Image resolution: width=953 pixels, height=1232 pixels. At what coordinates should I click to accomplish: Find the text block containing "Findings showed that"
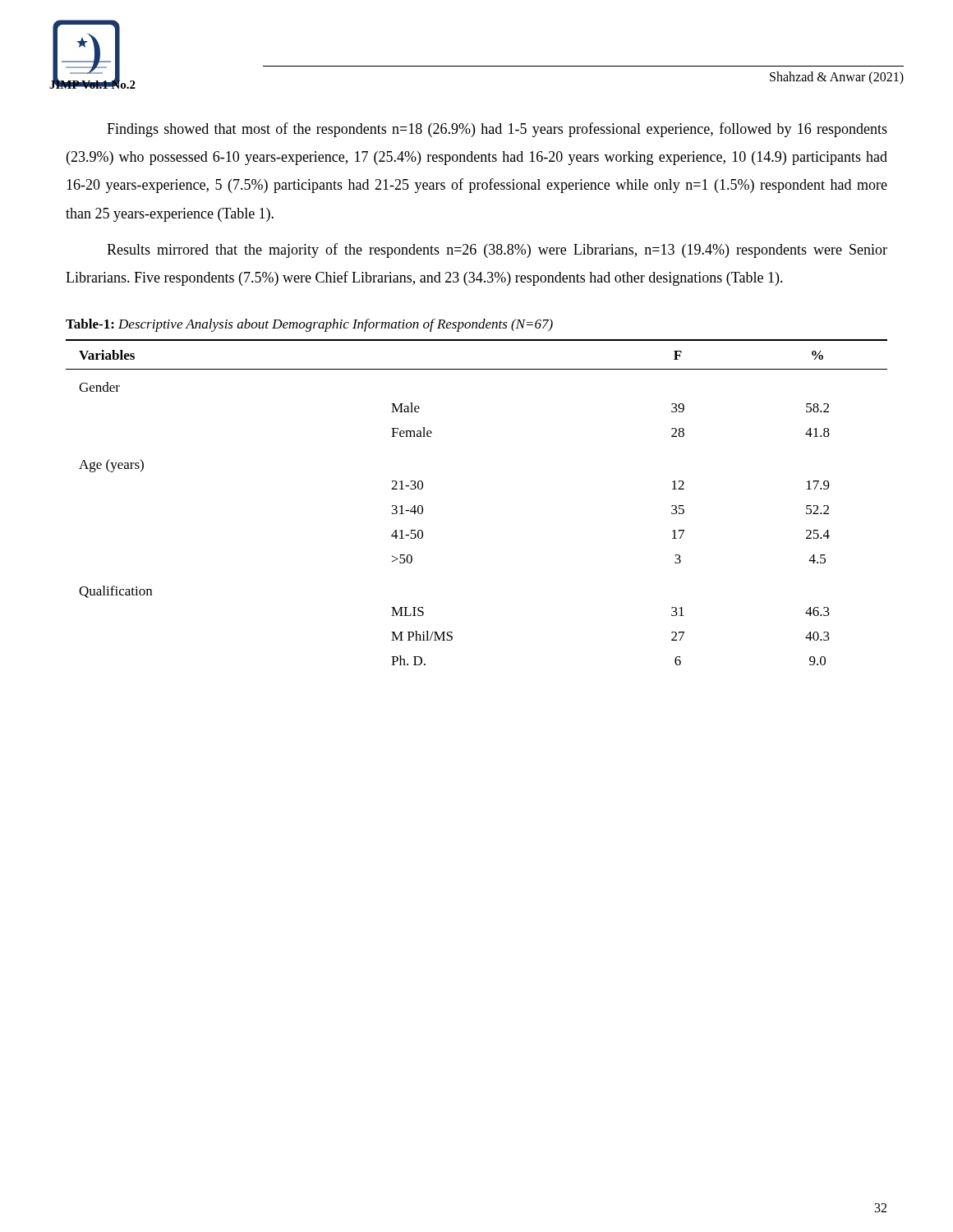[476, 171]
